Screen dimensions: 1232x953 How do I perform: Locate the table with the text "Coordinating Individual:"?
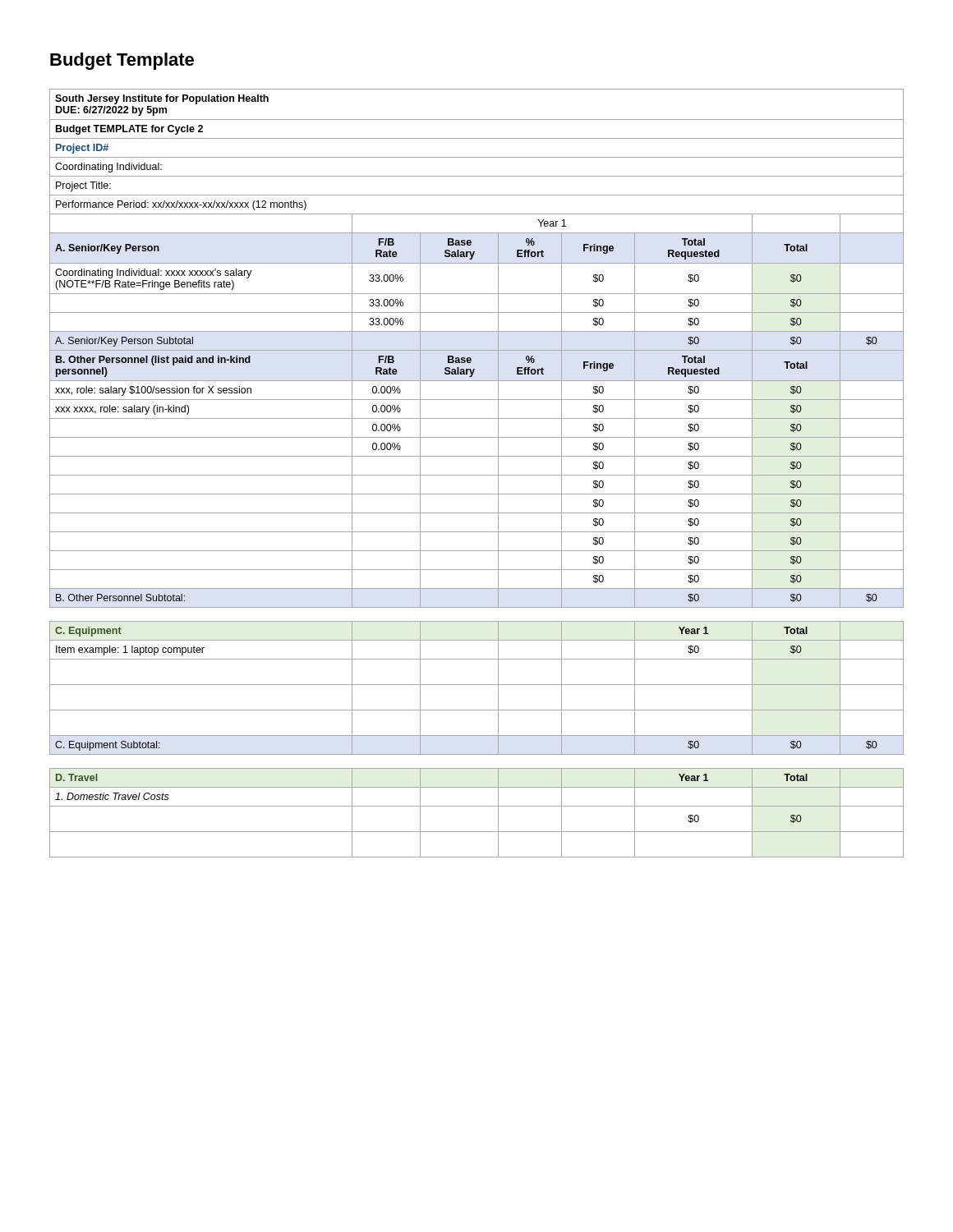(x=476, y=473)
